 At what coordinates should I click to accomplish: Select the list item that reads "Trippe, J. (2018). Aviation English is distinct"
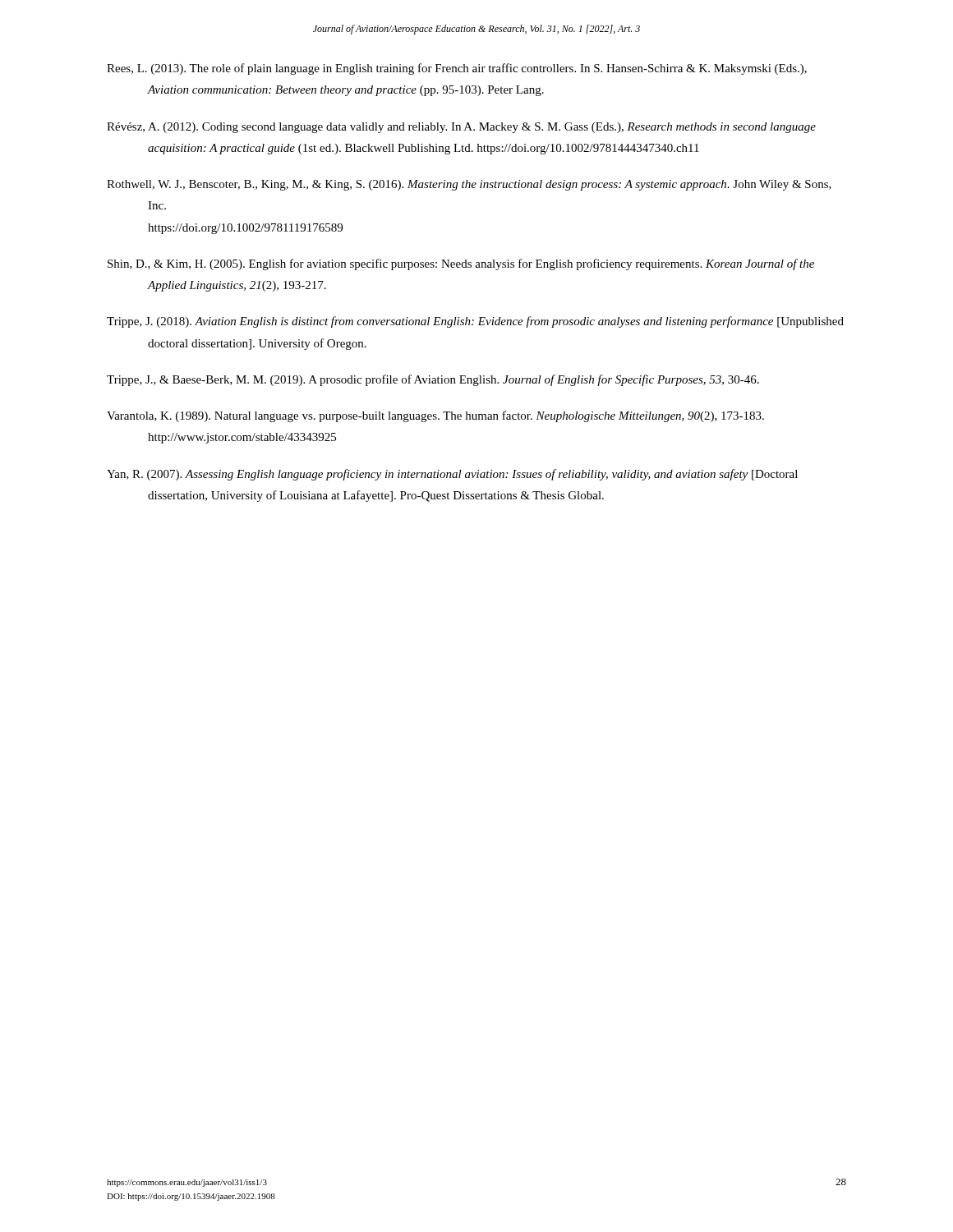pyautogui.click(x=475, y=332)
